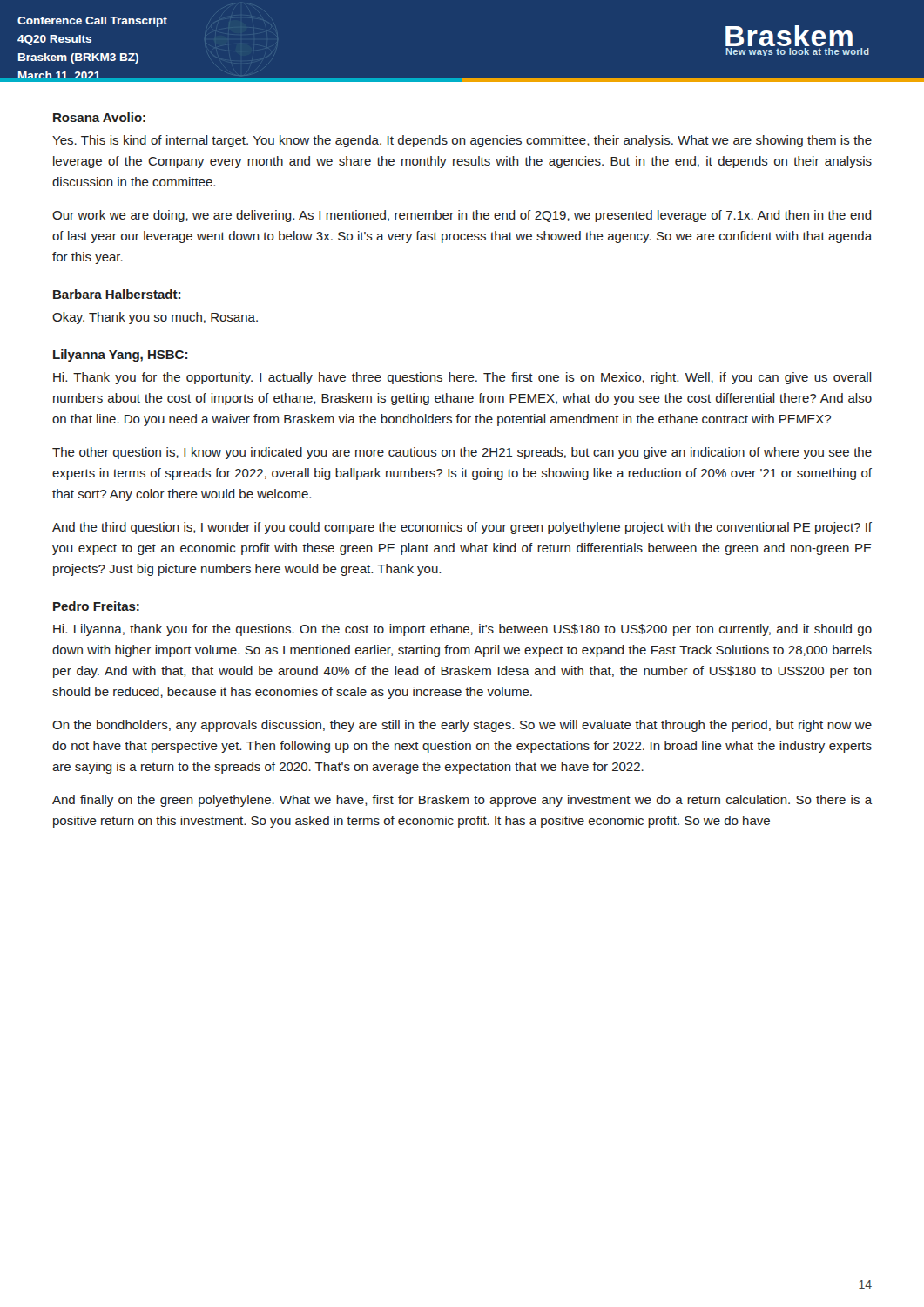924x1307 pixels.
Task: Select the text block starting "And the third question"
Action: (x=462, y=548)
